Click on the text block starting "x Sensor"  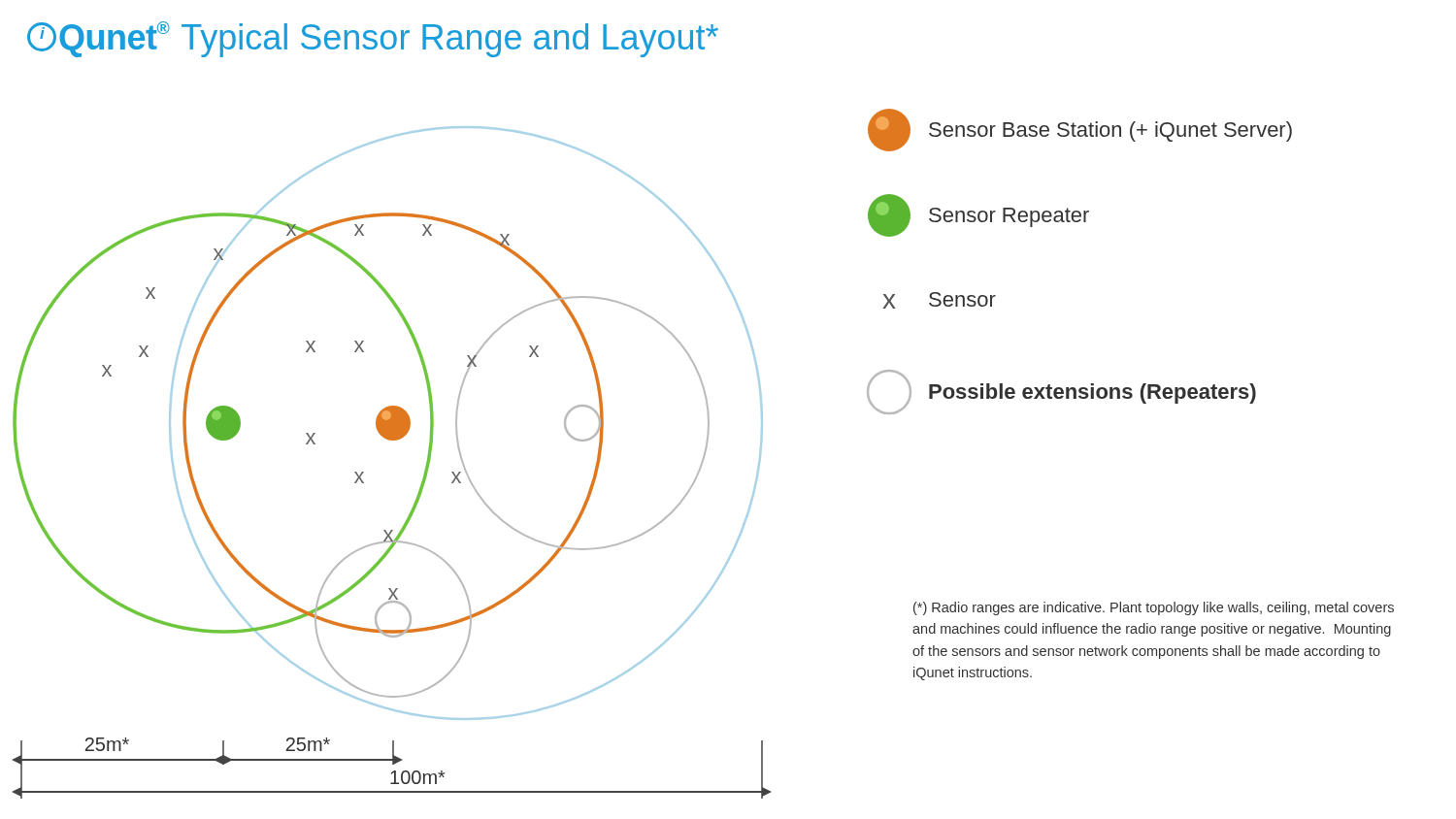[930, 300]
